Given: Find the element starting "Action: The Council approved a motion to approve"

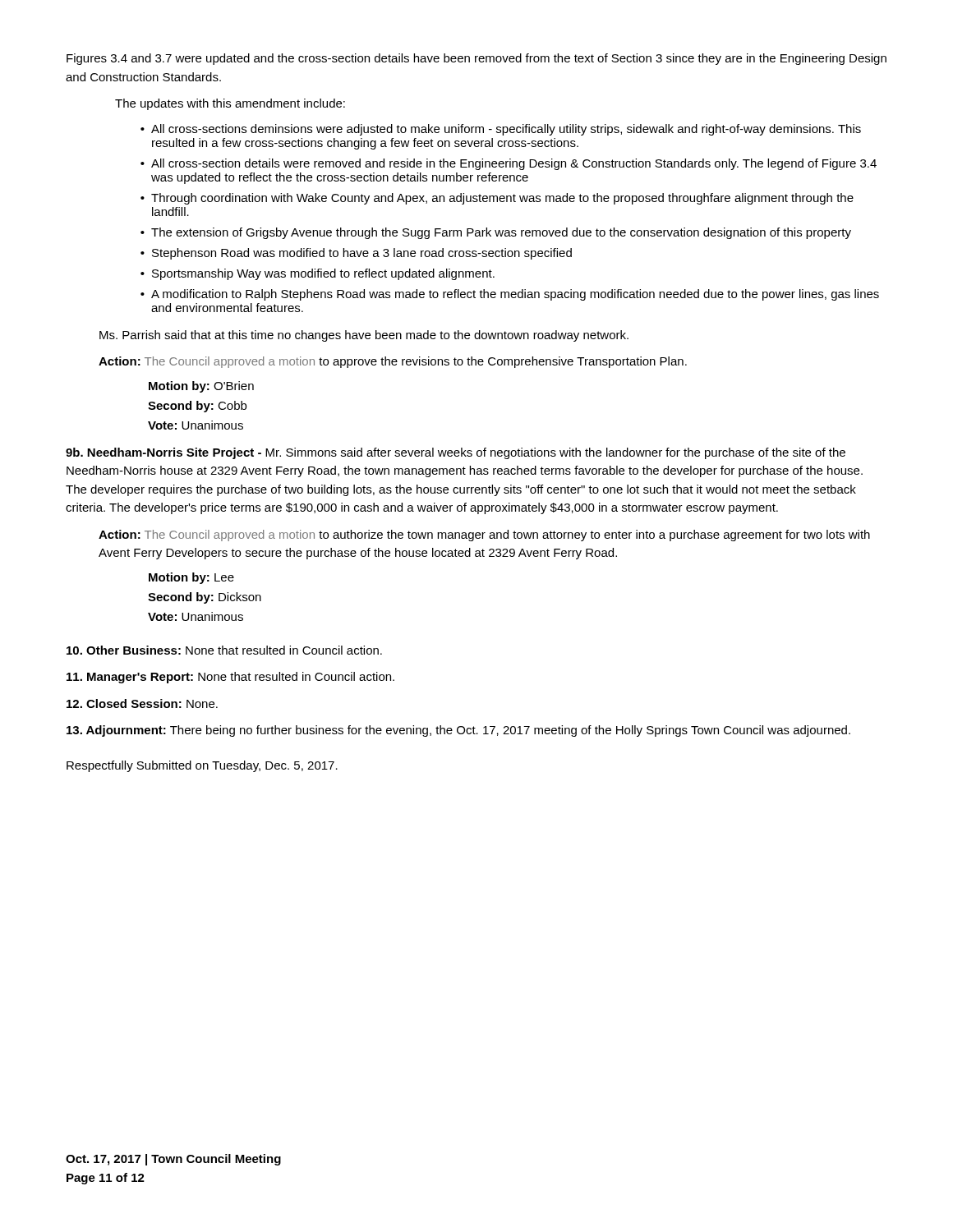Looking at the screenshot, I should pyautogui.click(x=393, y=361).
